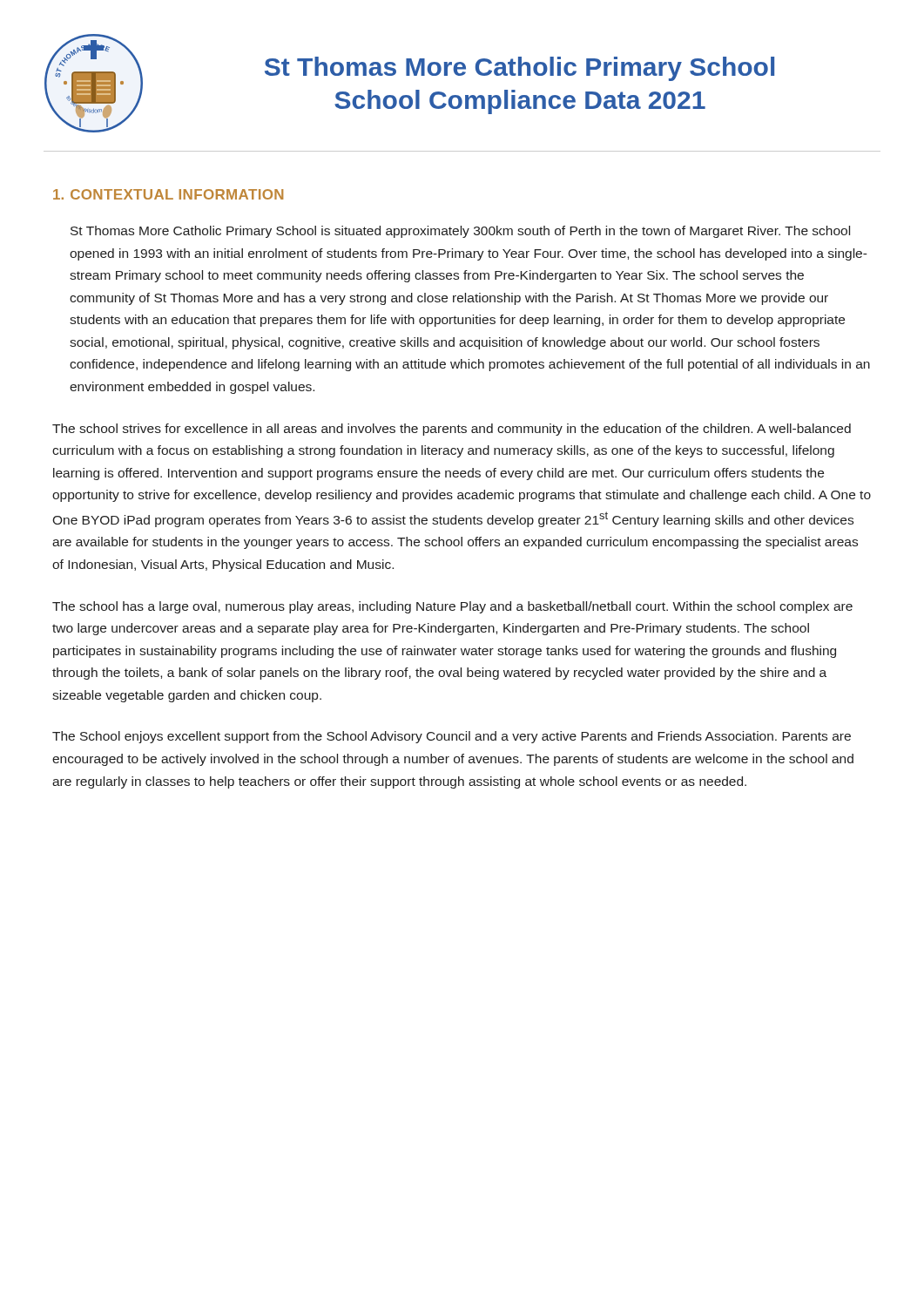Viewport: 924px width, 1307px height.
Task: Select the text block that reads "The school strives for"
Action: (462, 496)
